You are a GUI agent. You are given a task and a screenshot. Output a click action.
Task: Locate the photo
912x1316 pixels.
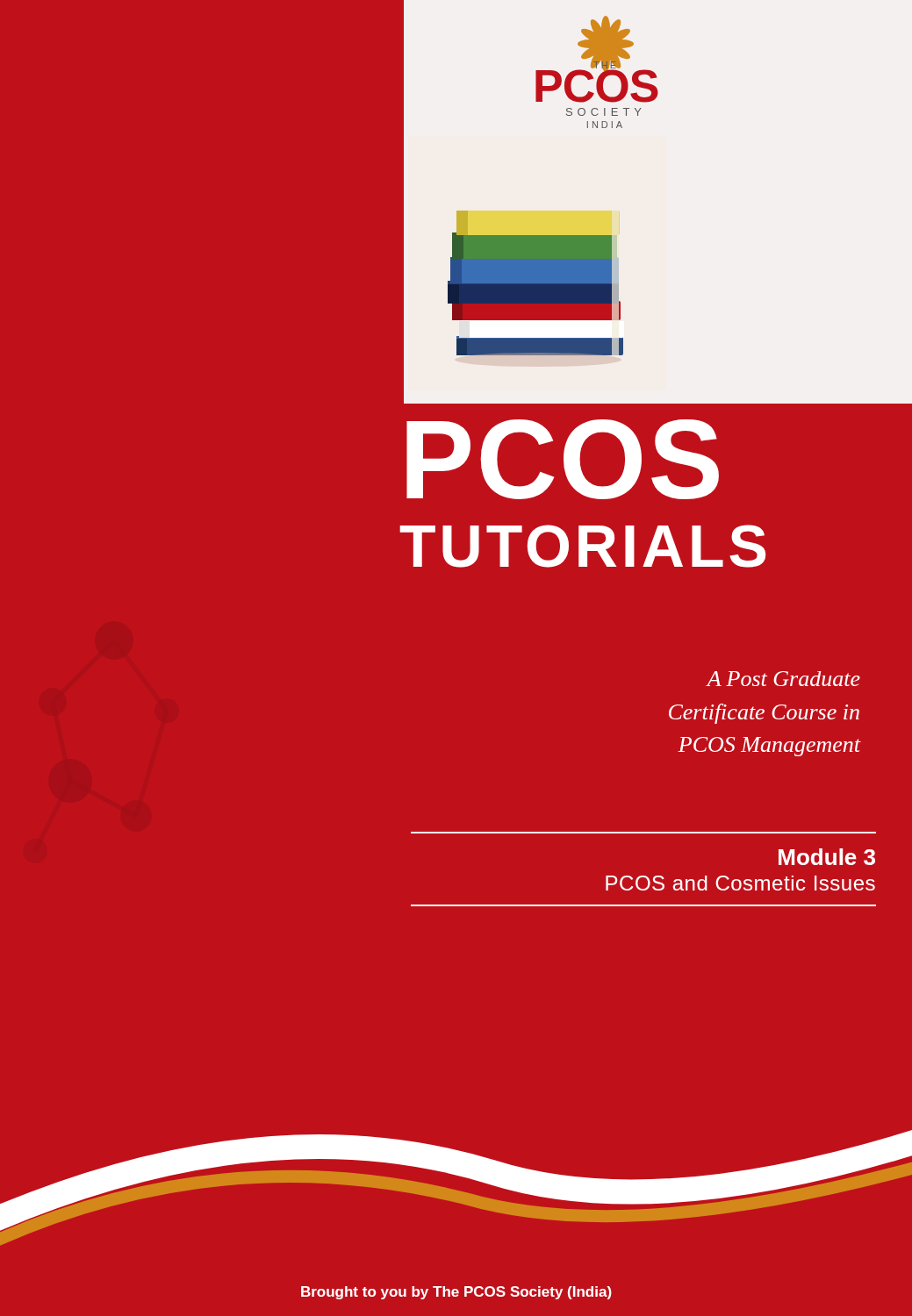538,263
